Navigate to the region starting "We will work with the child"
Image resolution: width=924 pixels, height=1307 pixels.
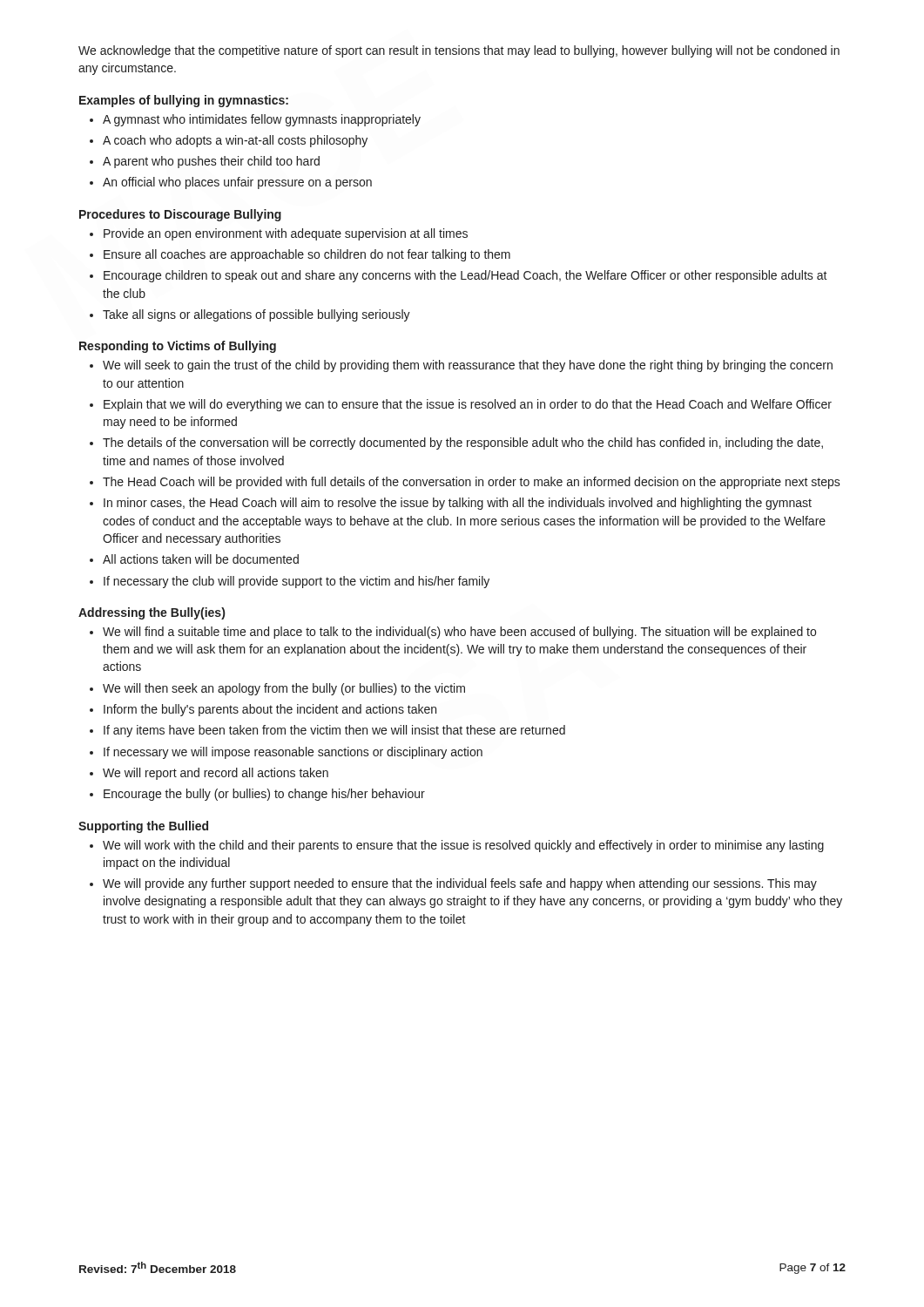click(x=463, y=854)
